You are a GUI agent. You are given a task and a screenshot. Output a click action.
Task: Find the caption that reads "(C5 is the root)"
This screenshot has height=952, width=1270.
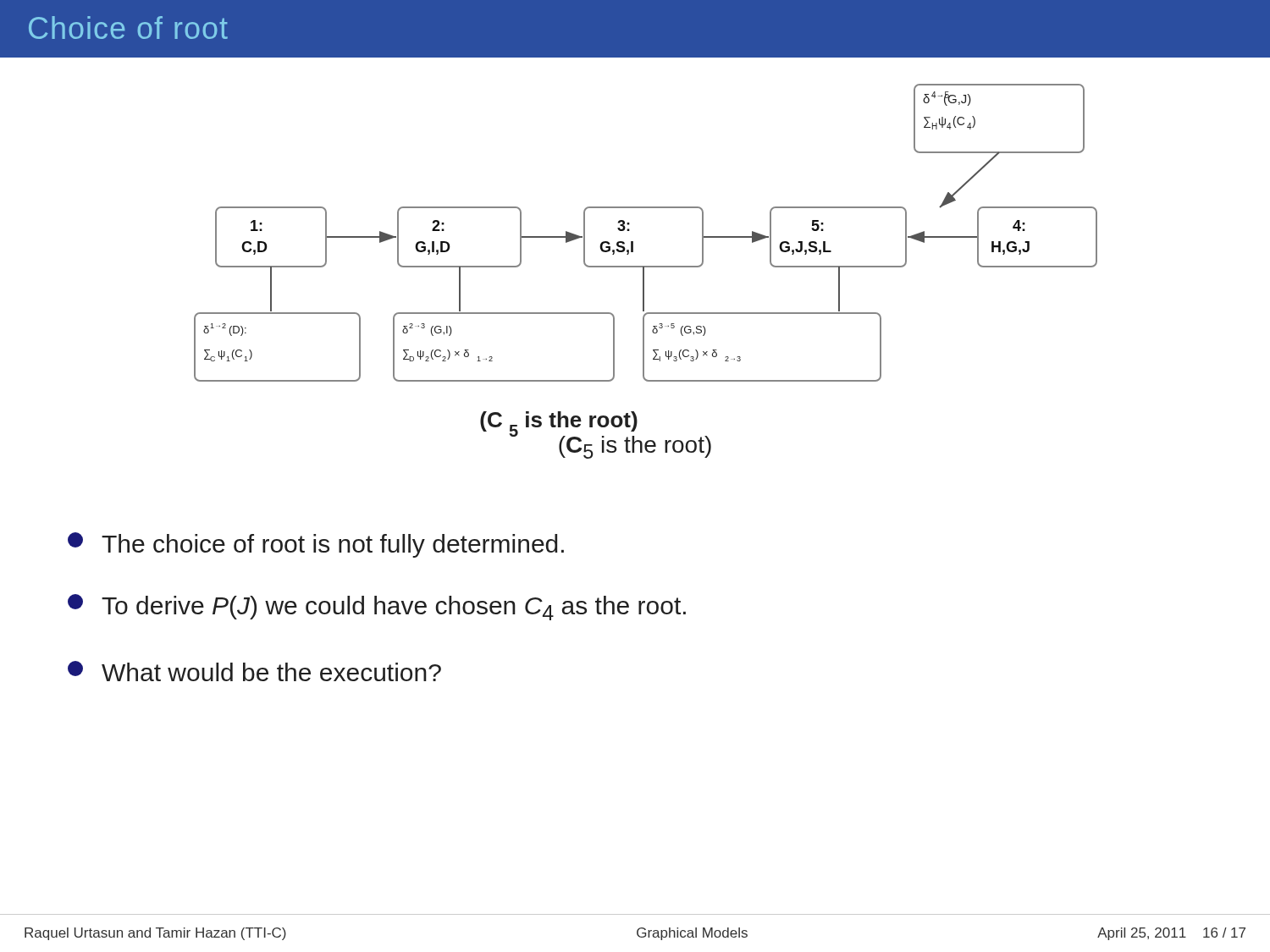click(635, 447)
